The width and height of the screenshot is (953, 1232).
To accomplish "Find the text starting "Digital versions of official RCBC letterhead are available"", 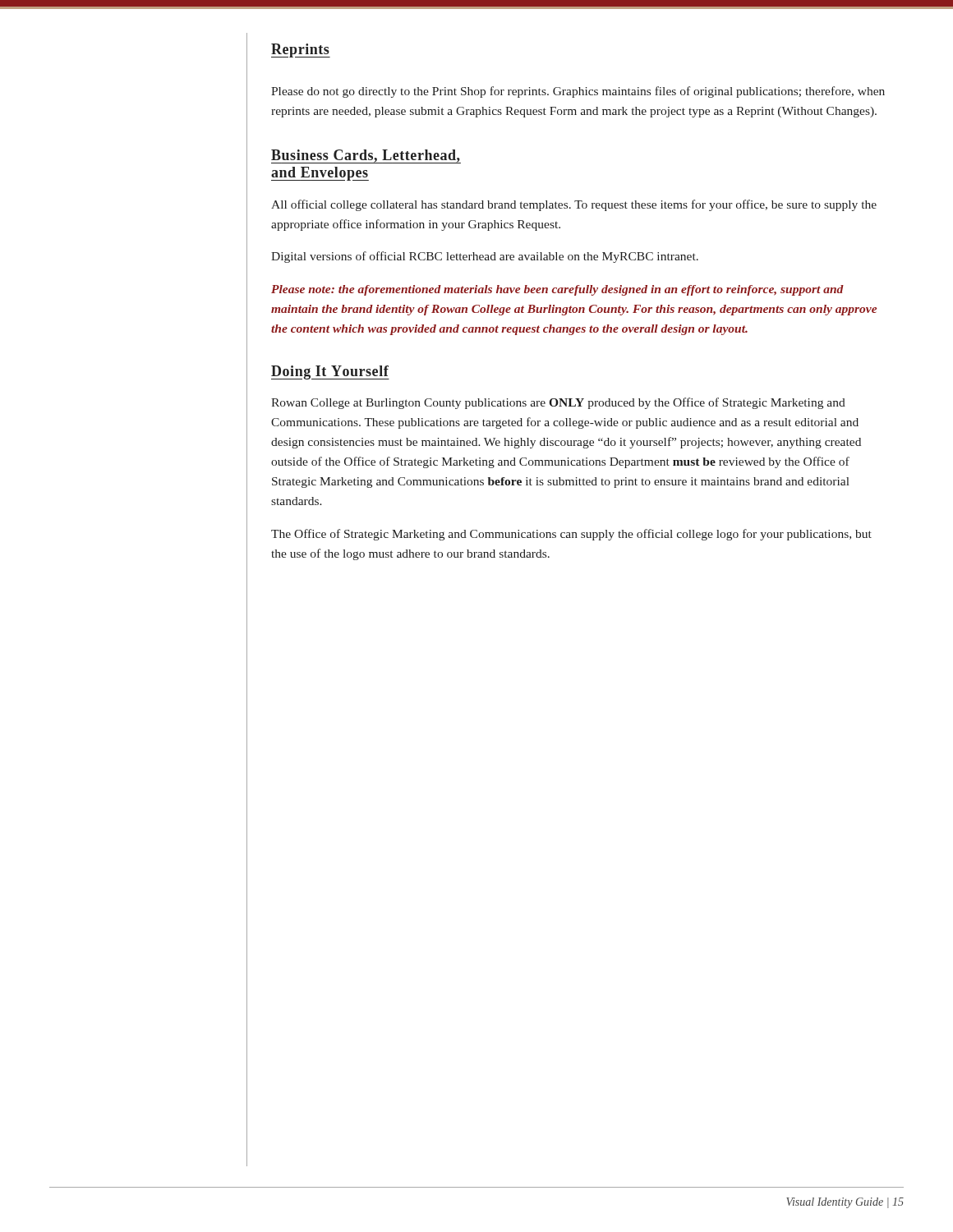I will 579,256.
